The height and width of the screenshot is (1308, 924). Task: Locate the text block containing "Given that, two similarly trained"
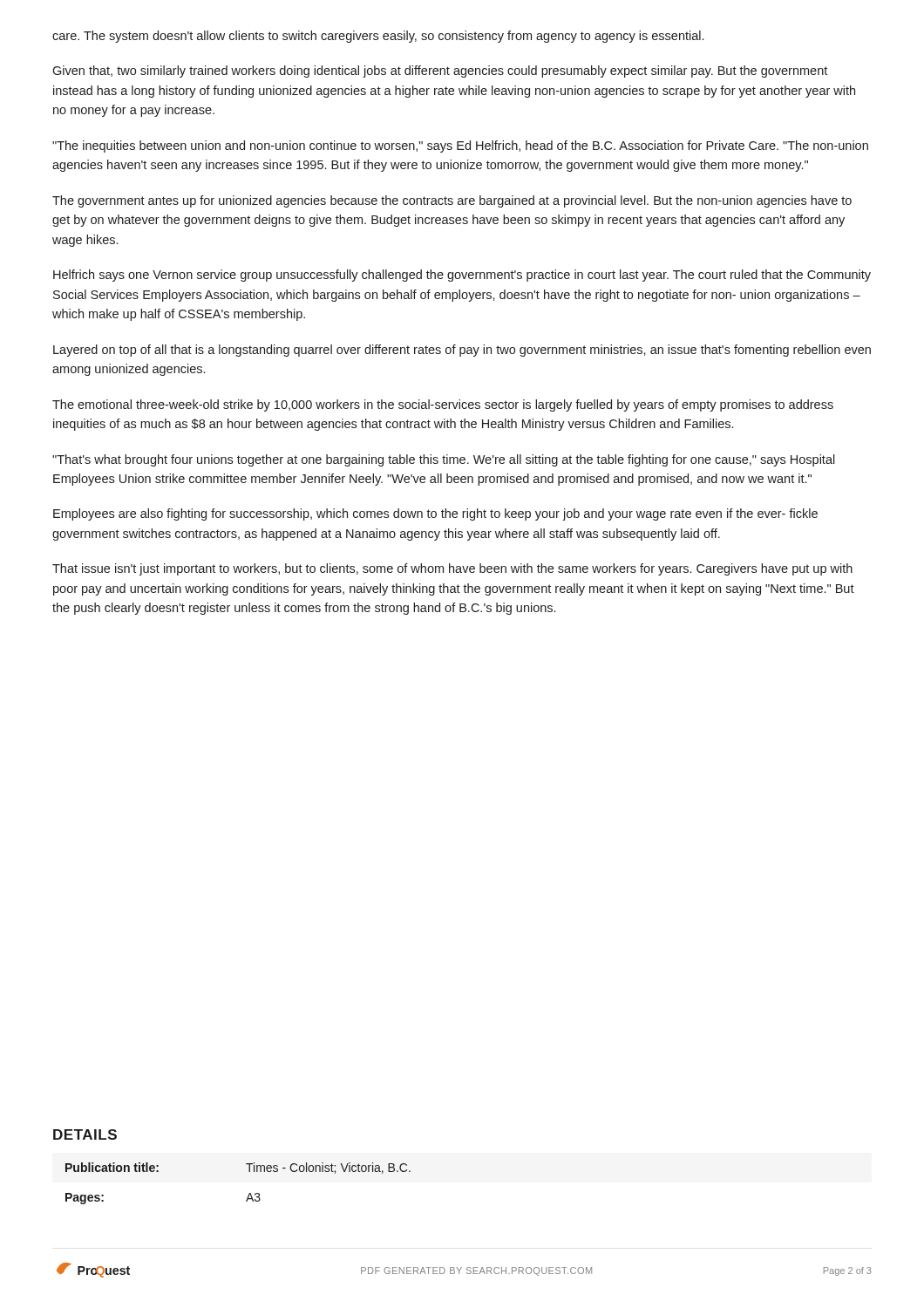(x=454, y=91)
